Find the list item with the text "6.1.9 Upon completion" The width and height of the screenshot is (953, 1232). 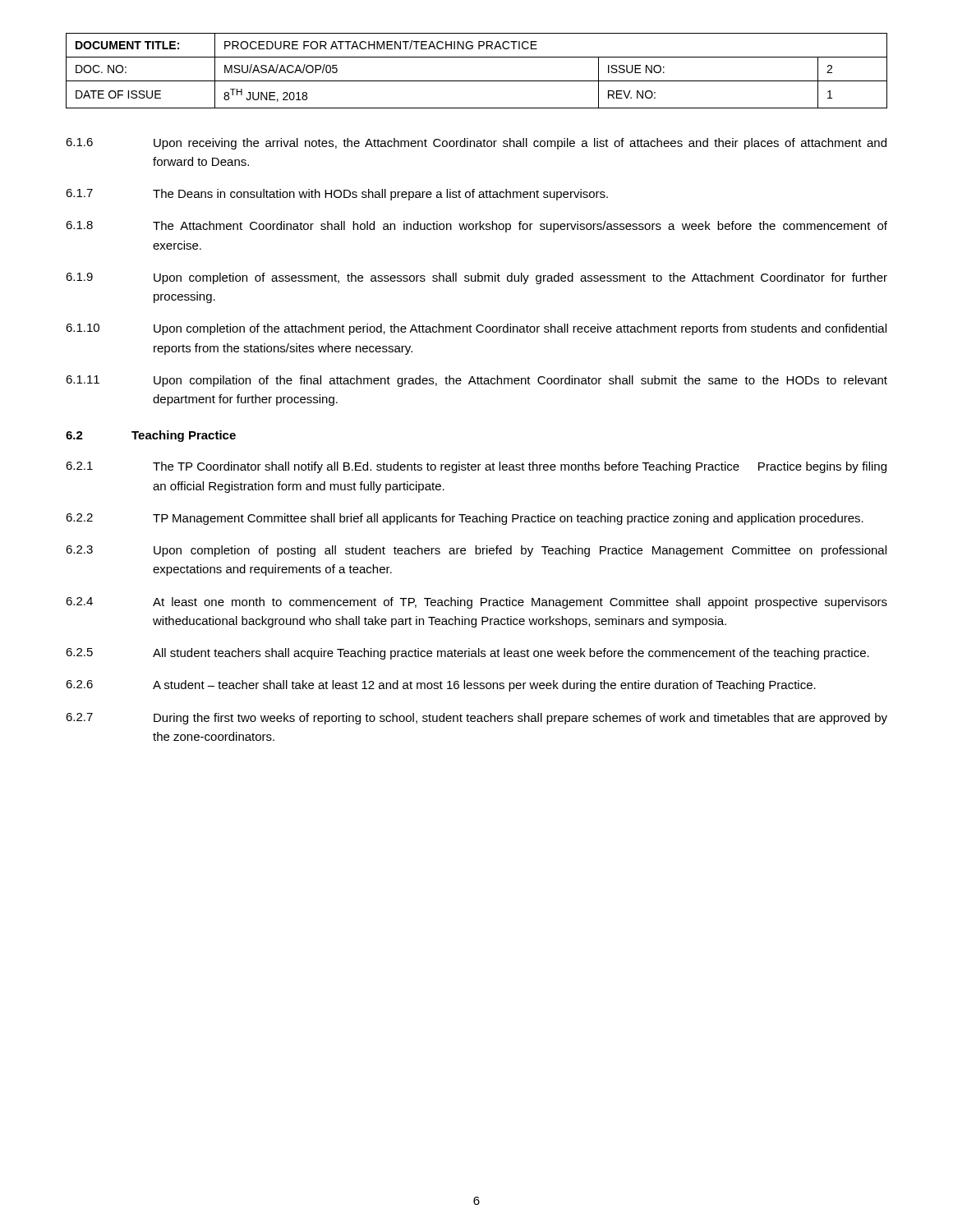click(476, 287)
